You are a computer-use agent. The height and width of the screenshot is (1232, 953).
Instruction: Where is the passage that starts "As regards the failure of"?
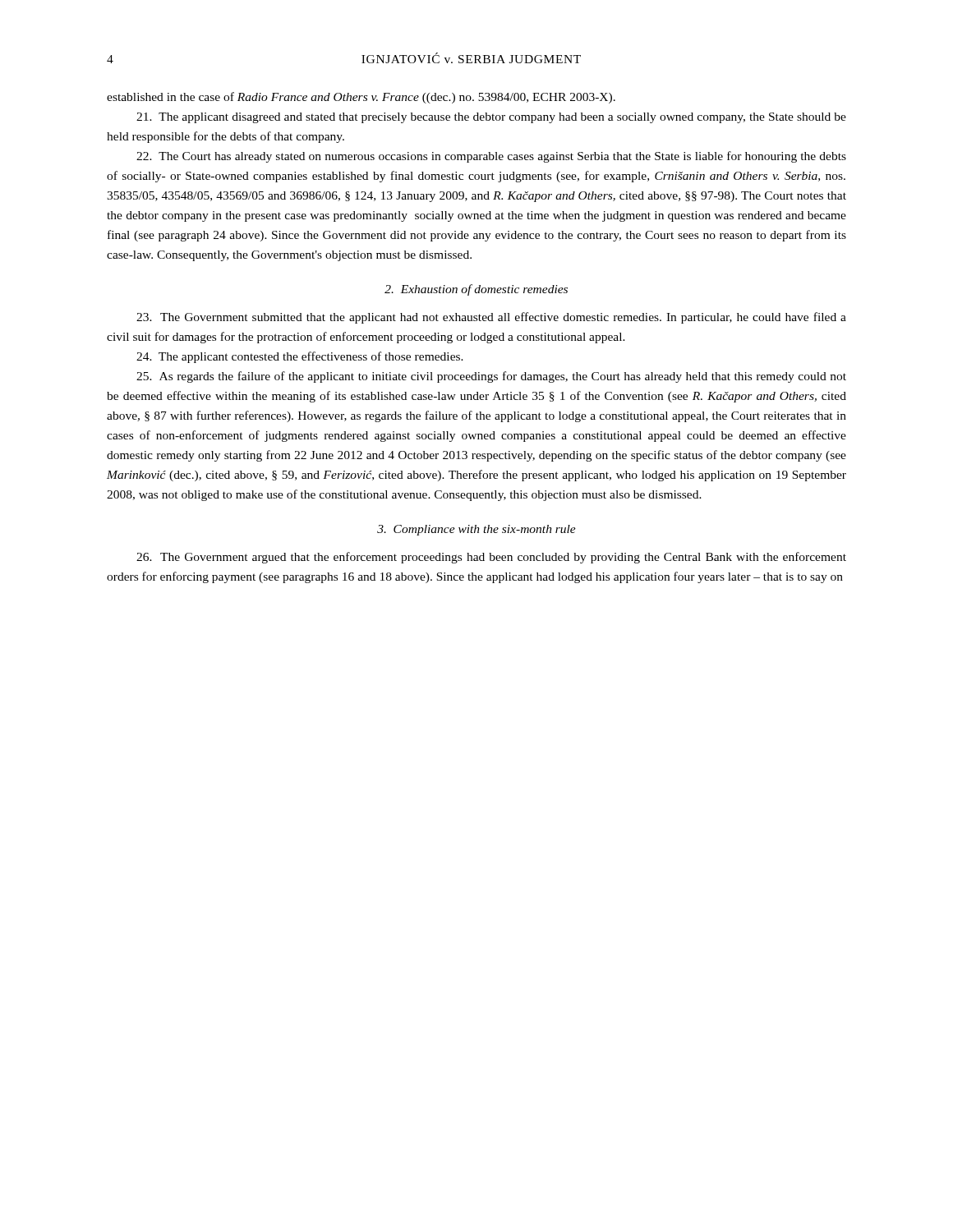476,436
